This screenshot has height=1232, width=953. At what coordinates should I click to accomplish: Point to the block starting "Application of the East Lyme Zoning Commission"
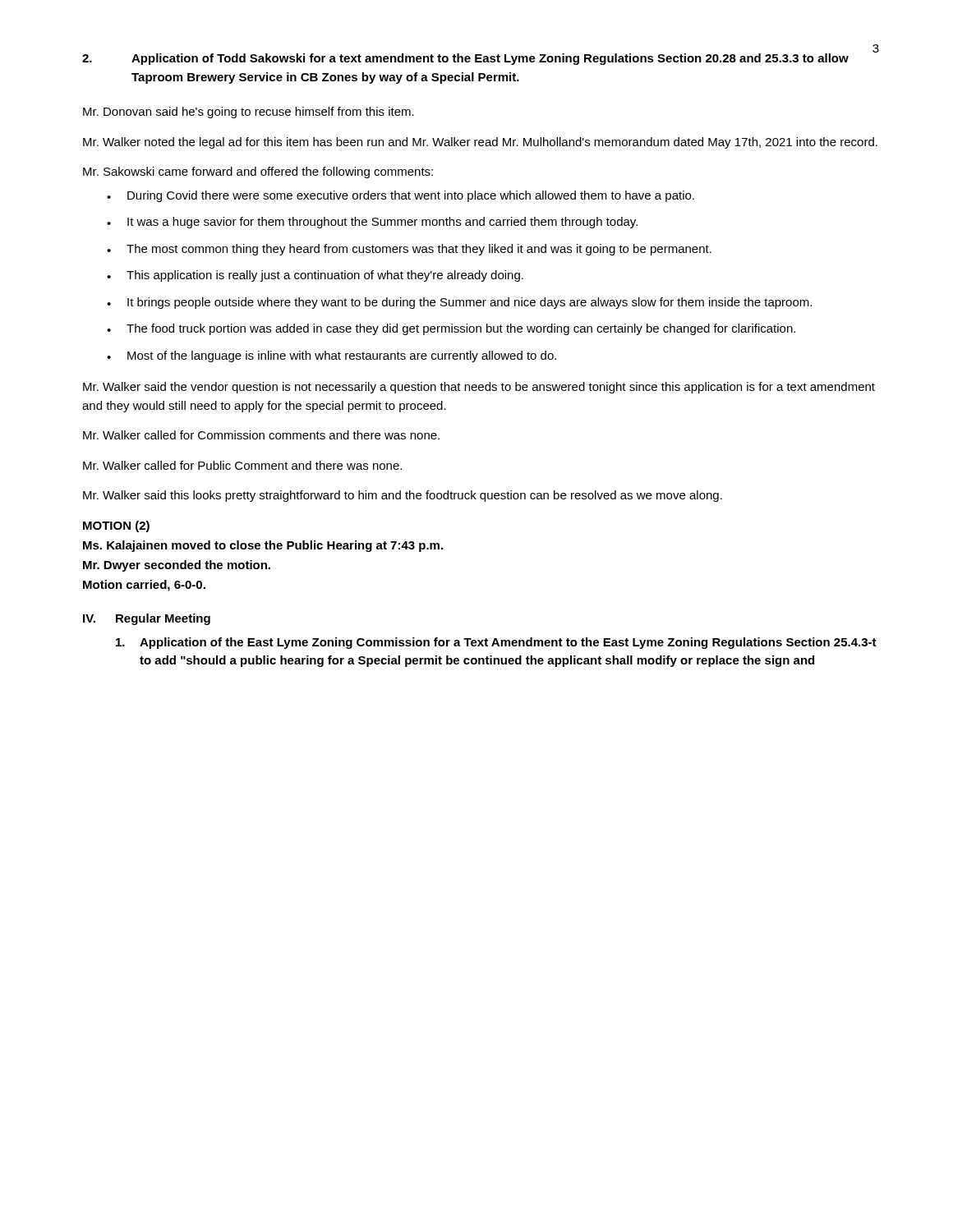pyautogui.click(x=501, y=651)
